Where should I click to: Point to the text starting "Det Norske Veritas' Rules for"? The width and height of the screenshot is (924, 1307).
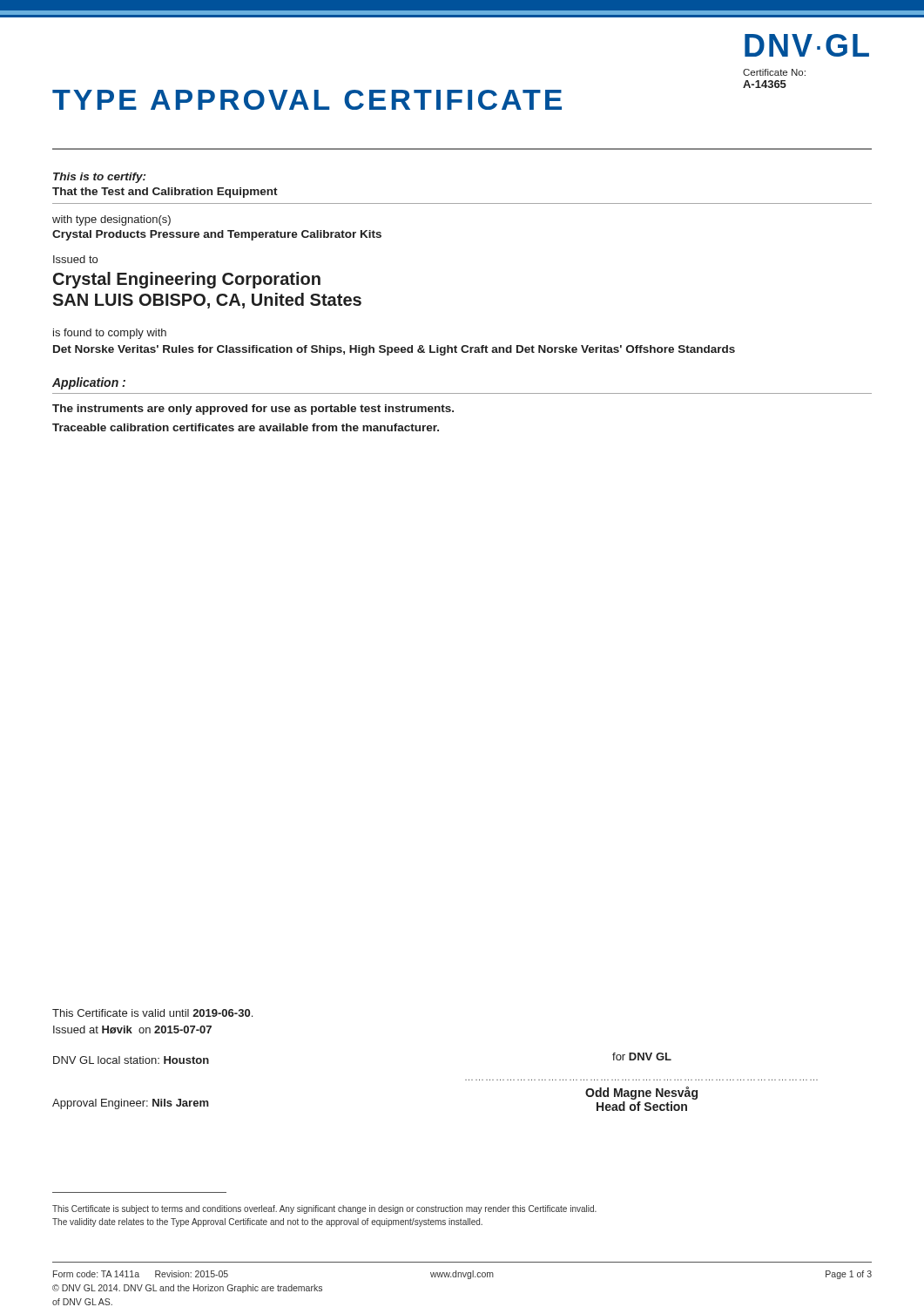394,349
